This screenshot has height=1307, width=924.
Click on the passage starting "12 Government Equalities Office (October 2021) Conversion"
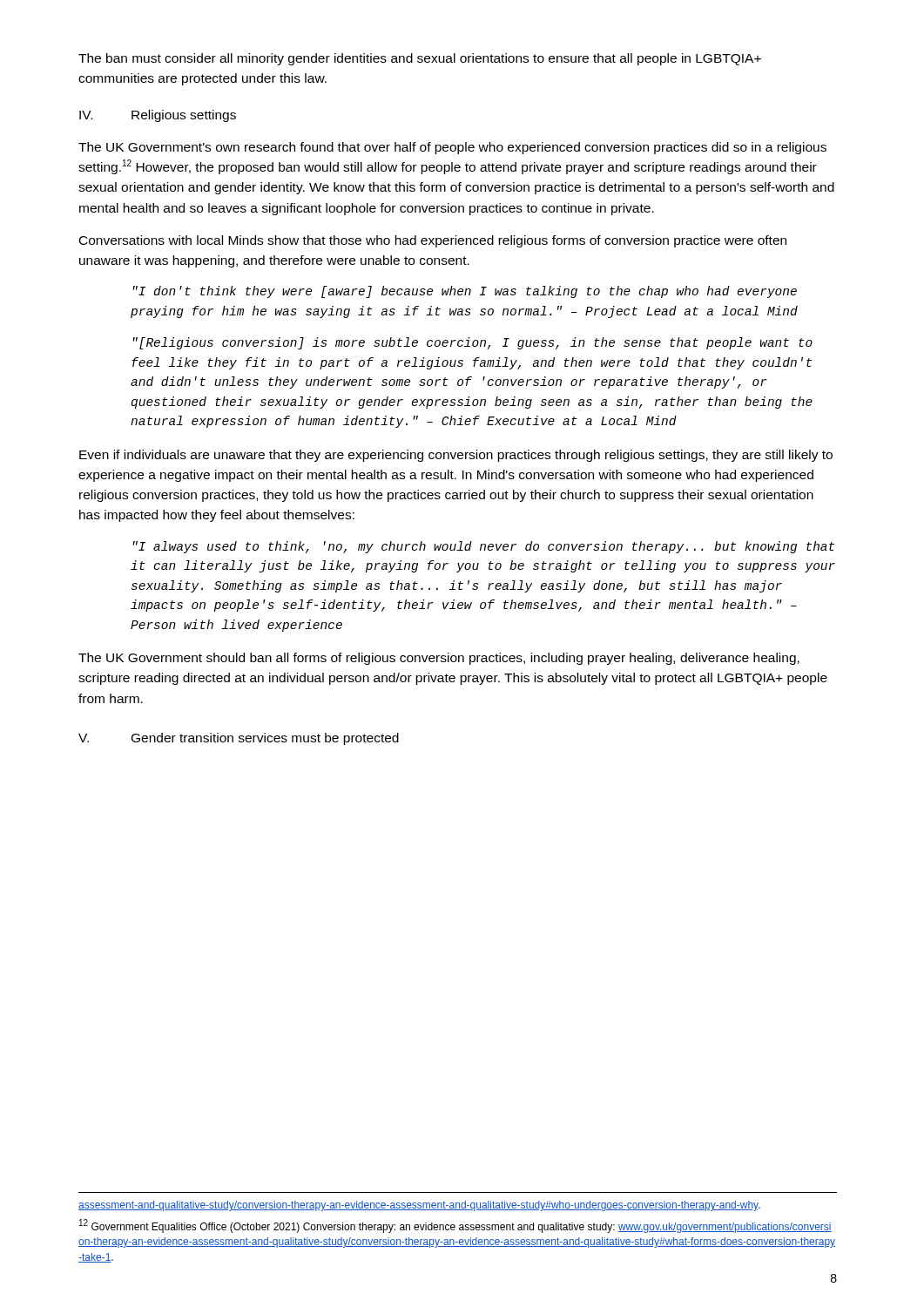point(457,1241)
